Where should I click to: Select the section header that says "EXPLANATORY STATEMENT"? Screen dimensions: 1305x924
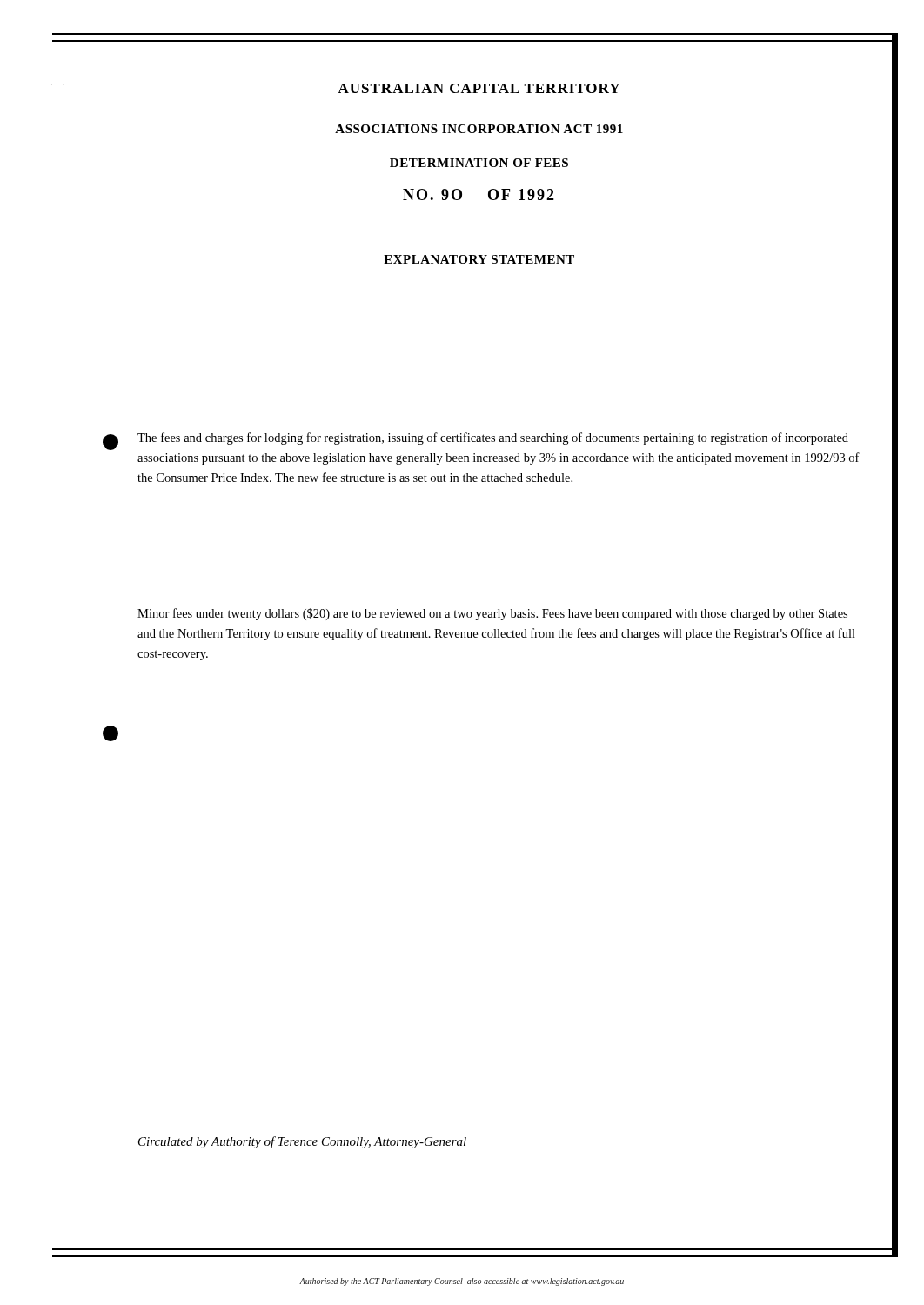coord(479,259)
